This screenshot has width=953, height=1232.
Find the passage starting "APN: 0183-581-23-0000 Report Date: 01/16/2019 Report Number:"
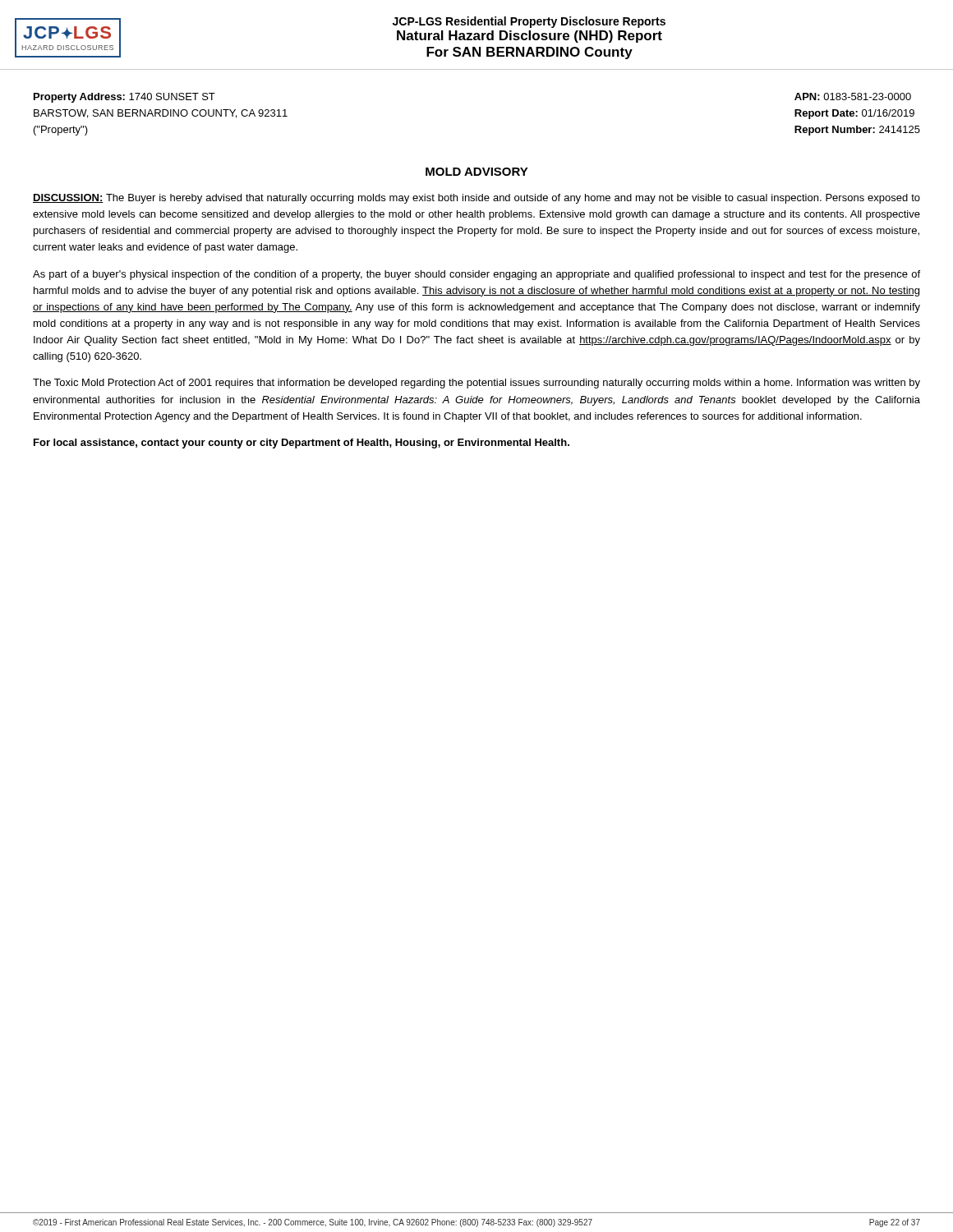point(857,113)
